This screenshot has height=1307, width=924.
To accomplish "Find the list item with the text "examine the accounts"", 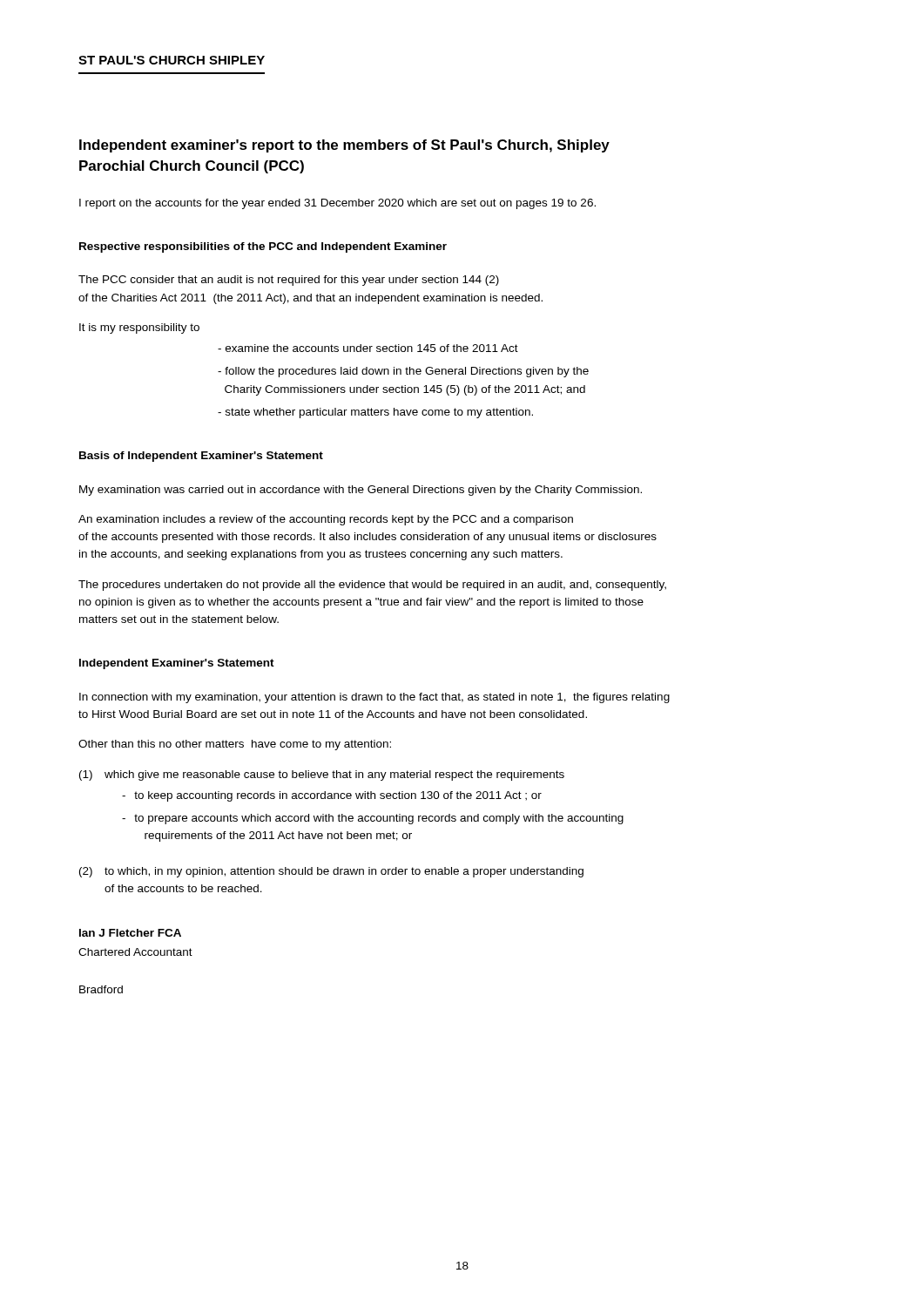I will pyautogui.click(x=368, y=348).
